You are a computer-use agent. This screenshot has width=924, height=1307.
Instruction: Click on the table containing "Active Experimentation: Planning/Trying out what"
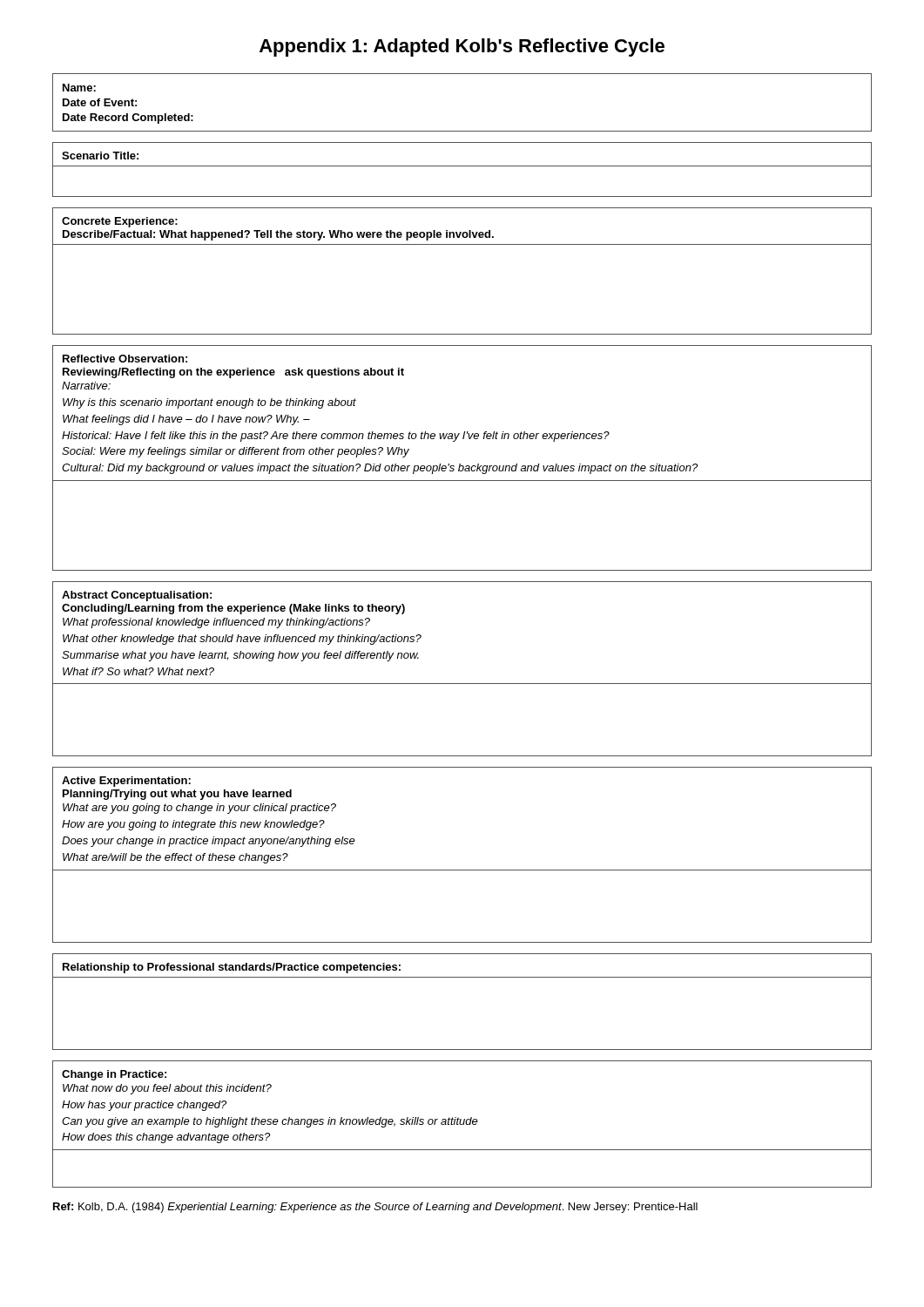pyautogui.click(x=462, y=855)
